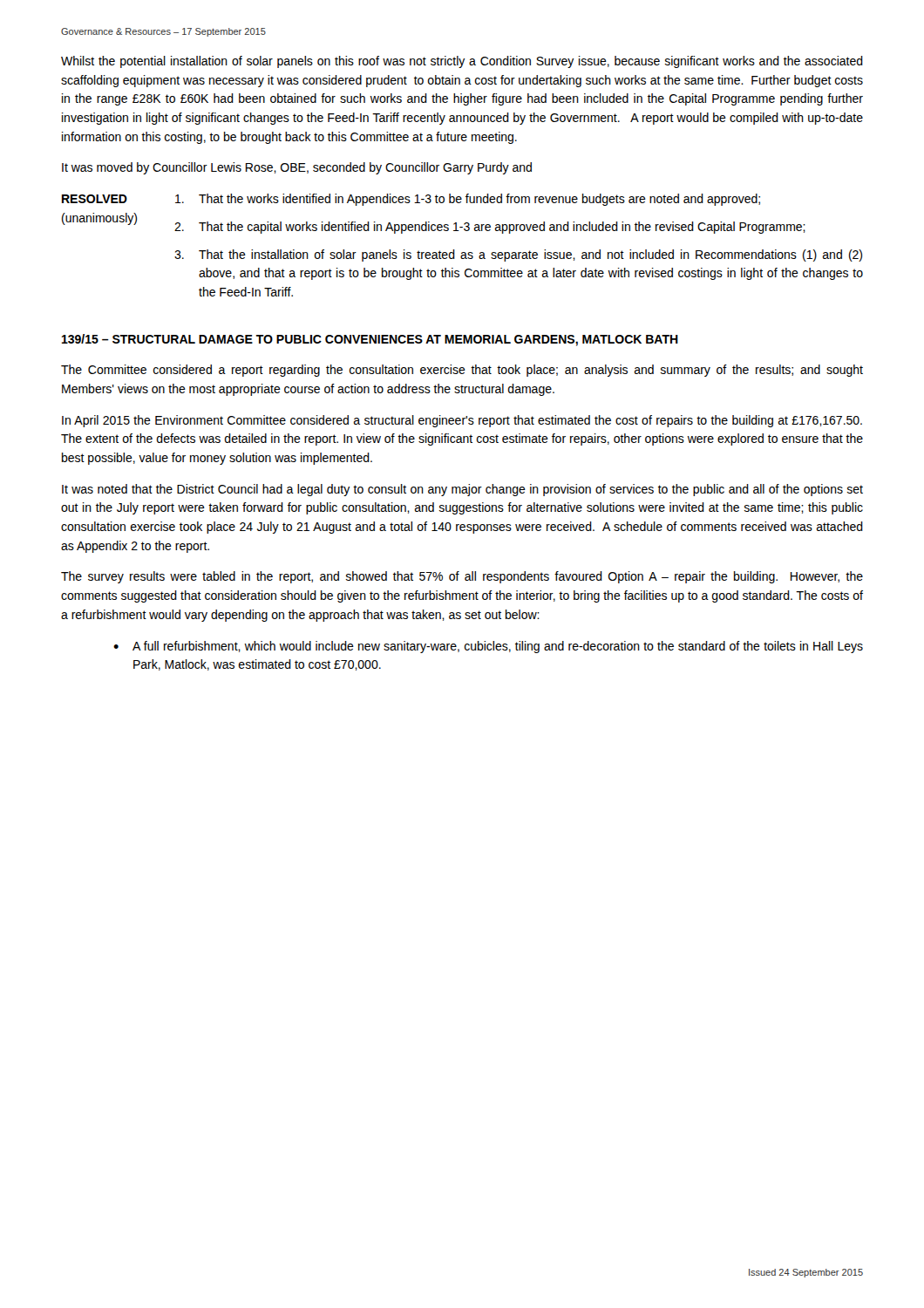The image size is (924, 1308).
Task: Point to the block beginning "3. That the installation of"
Action: click(519, 274)
